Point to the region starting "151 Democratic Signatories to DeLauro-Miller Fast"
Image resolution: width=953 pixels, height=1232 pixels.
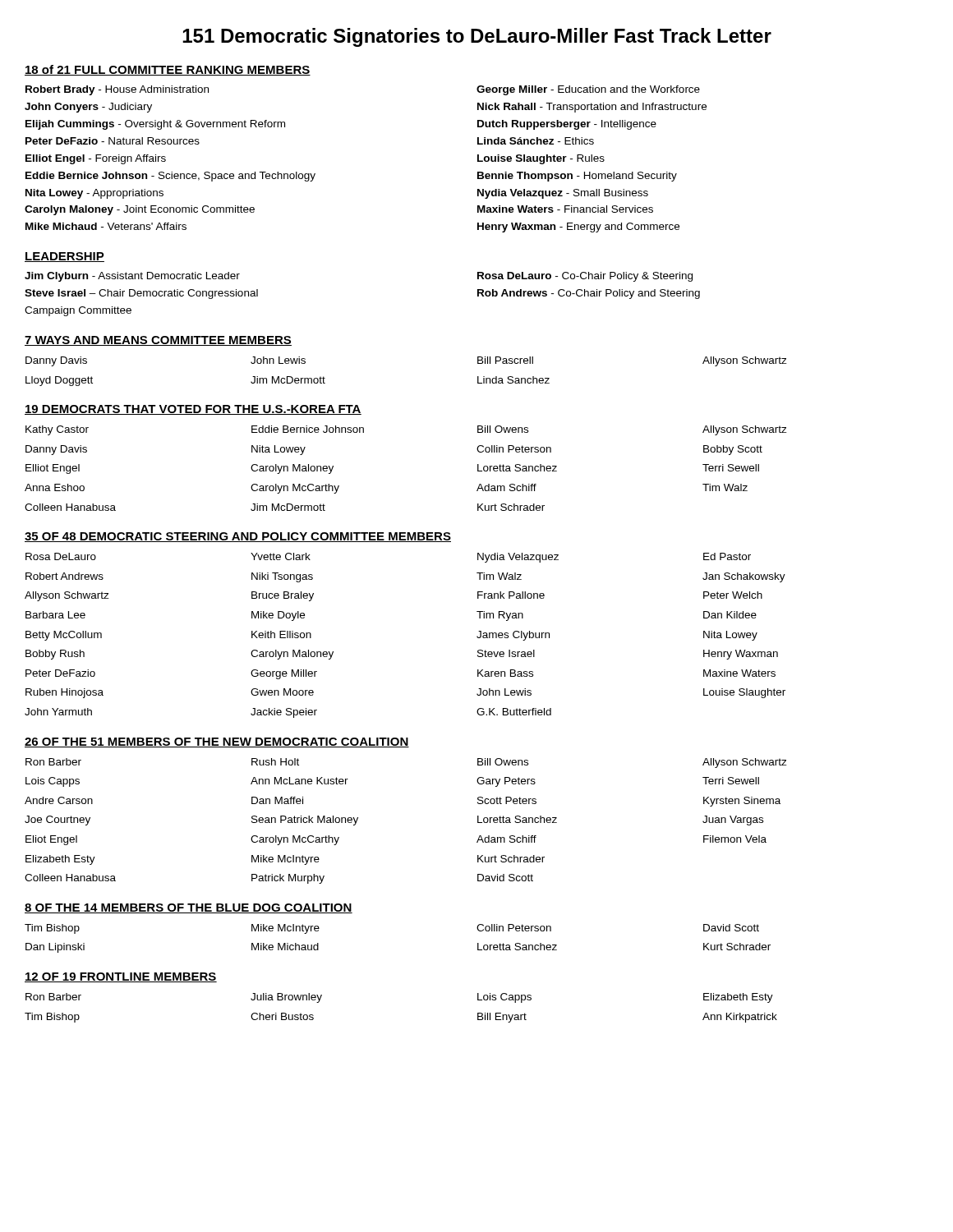476,36
